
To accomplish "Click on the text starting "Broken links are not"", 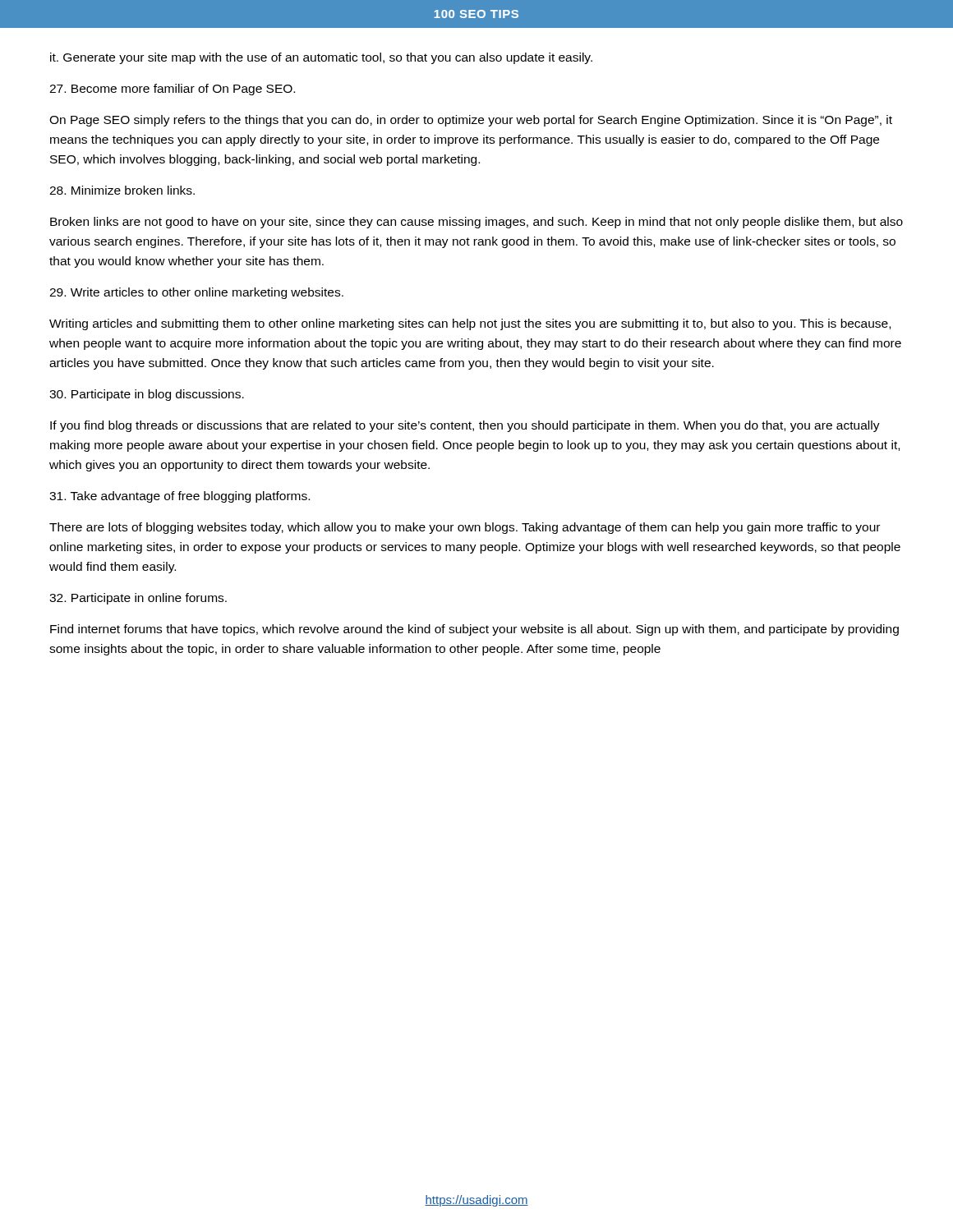I will click(x=476, y=241).
